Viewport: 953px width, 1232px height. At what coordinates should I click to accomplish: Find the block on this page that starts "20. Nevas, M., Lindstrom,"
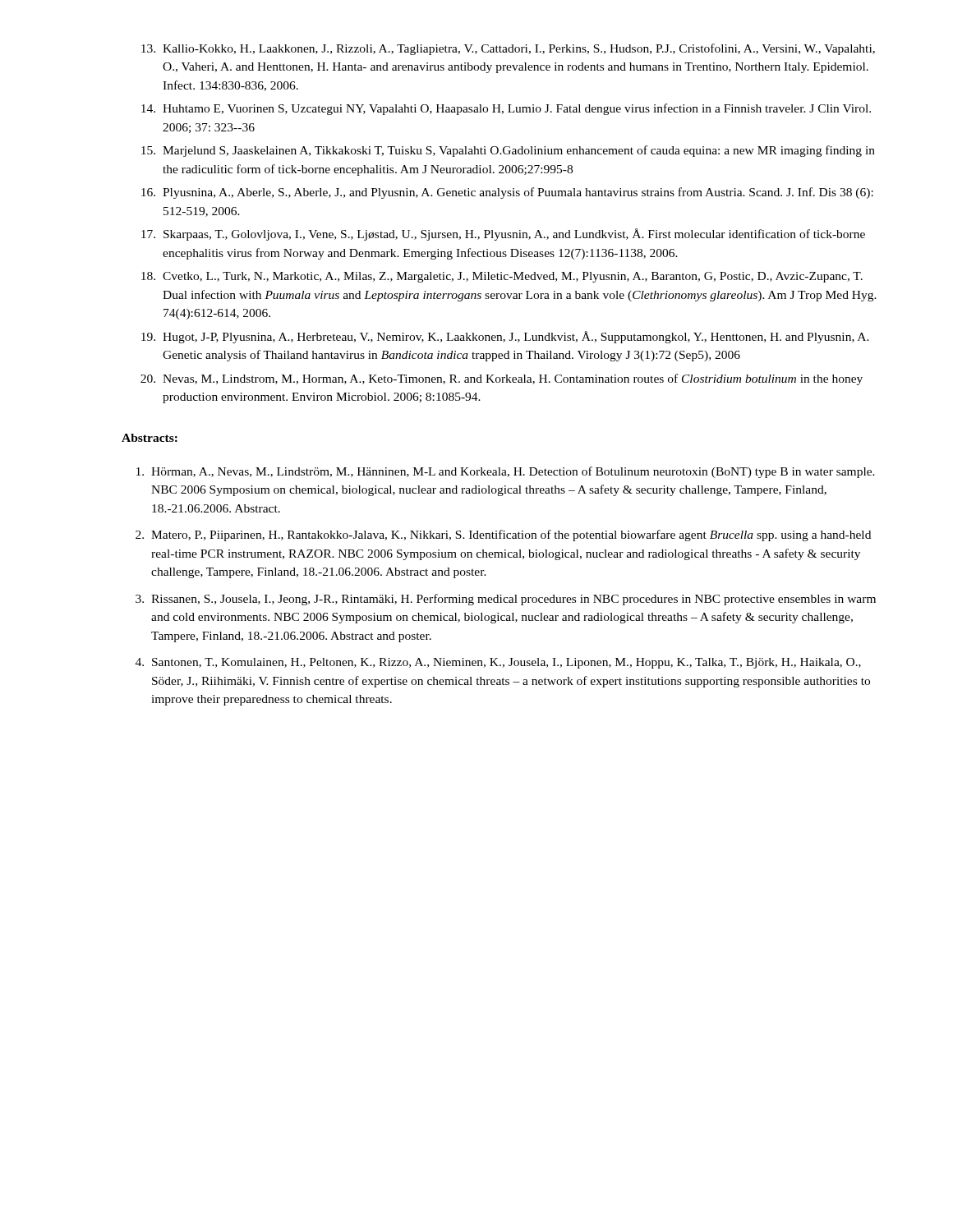(504, 388)
